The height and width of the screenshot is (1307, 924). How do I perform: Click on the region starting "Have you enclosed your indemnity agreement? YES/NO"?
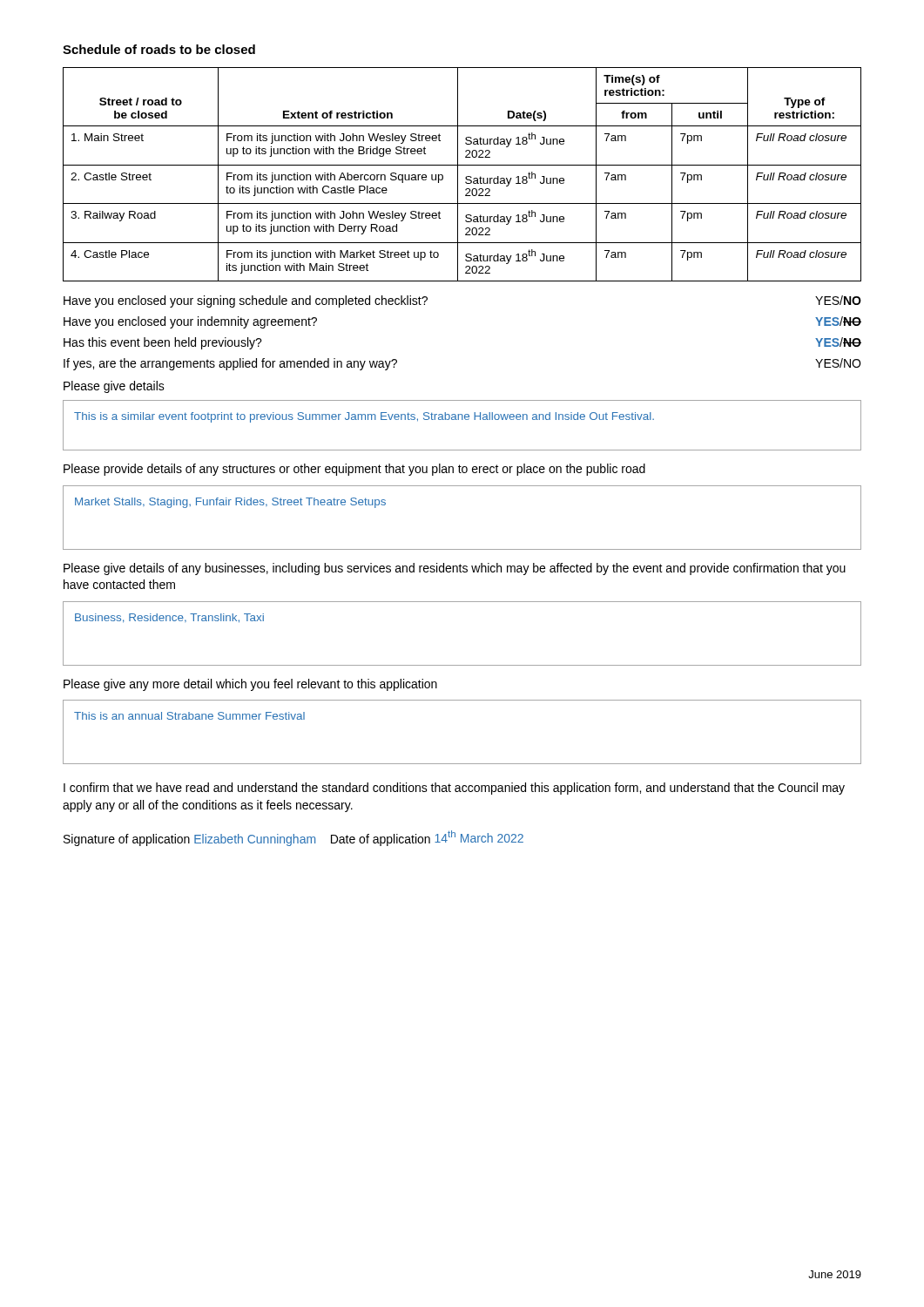tap(191, 322)
